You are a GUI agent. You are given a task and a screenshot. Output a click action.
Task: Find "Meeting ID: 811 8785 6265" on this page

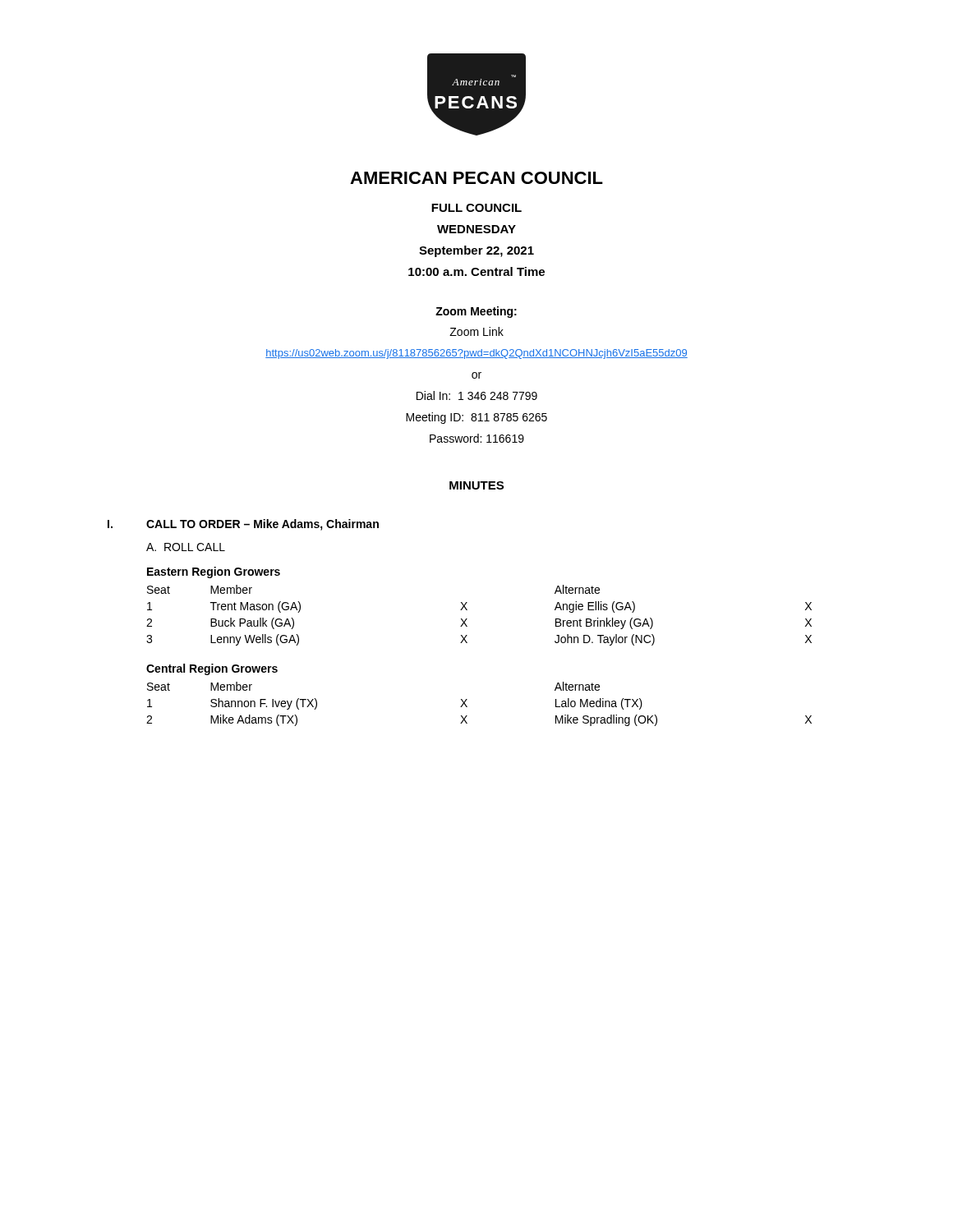(476, 417)
